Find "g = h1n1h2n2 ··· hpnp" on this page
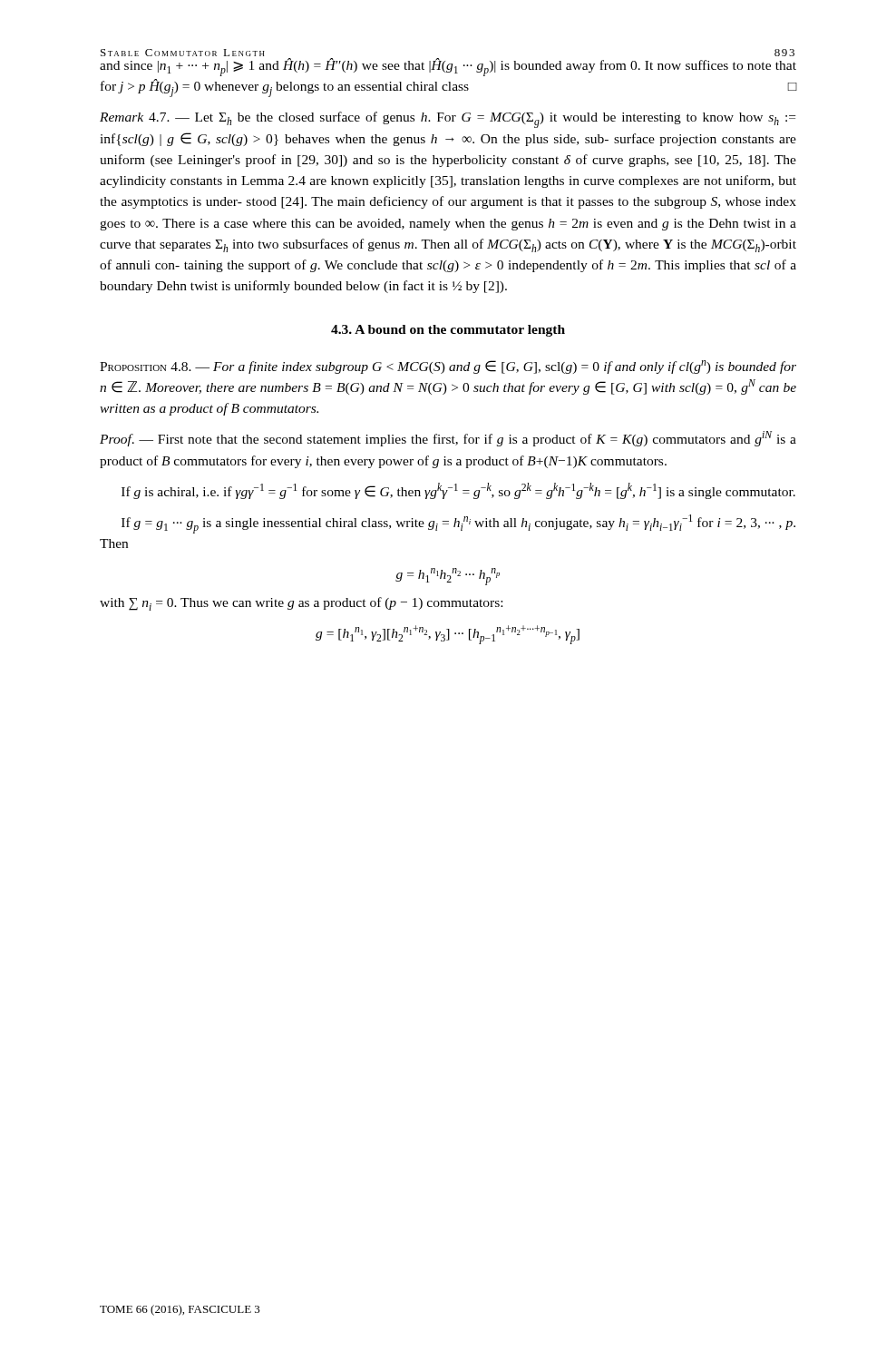The image size is (896, 1361). [x=448, y=574]
